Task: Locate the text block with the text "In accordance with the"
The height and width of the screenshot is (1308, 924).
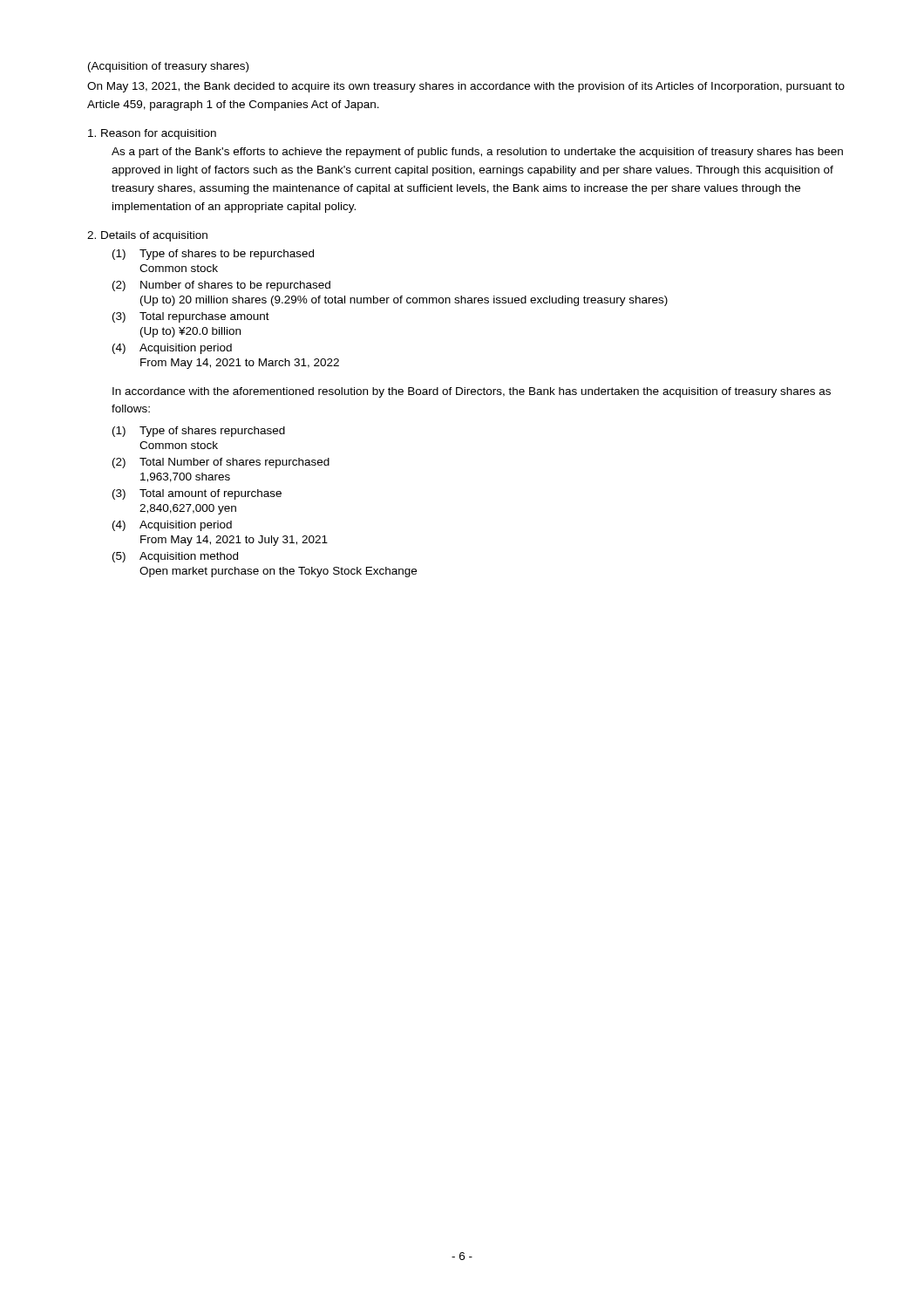Action: coord(471,400)
